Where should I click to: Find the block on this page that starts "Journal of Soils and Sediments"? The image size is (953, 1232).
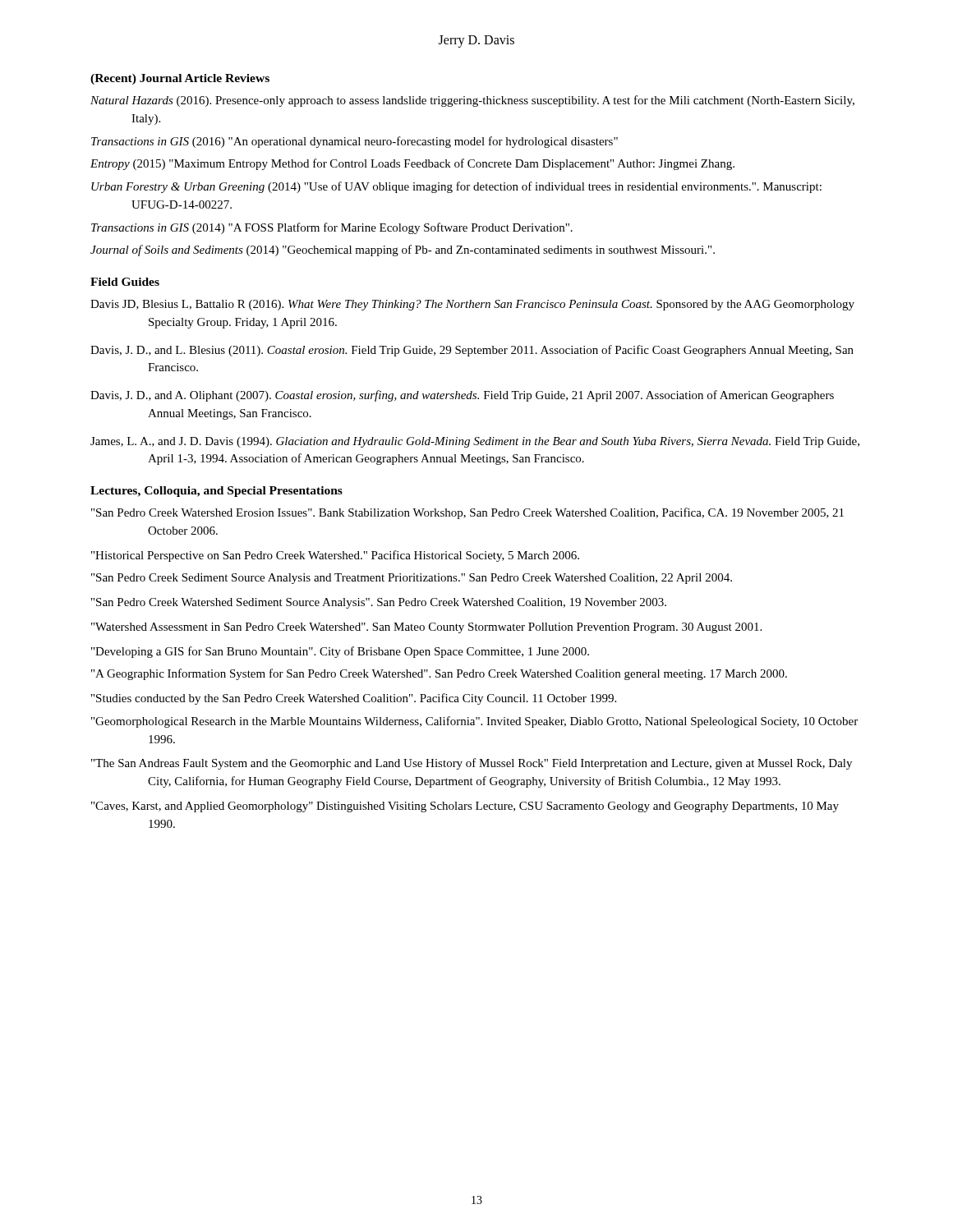(x=403, y=250)
